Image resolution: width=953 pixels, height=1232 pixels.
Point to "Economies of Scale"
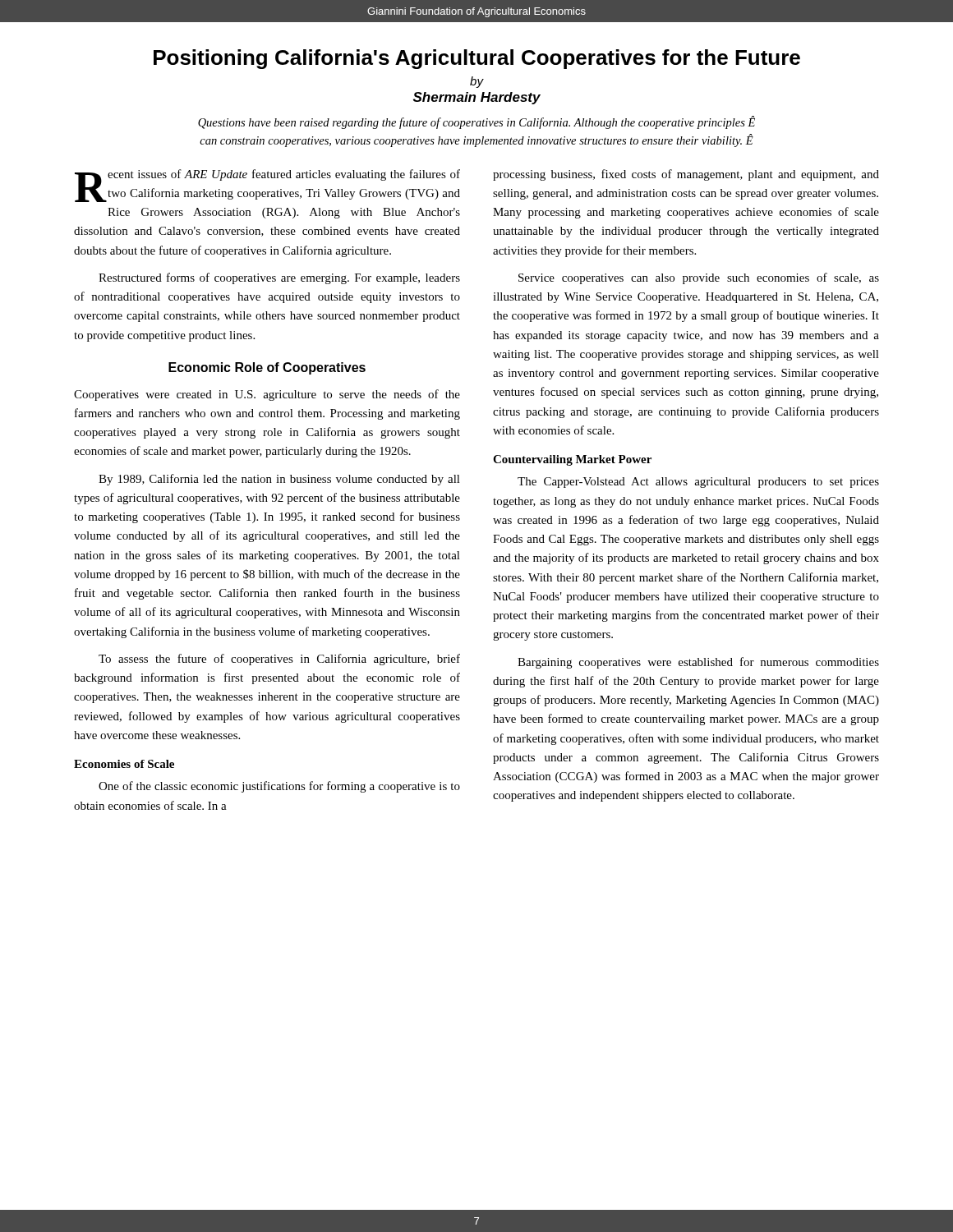[x=124, y=764]
